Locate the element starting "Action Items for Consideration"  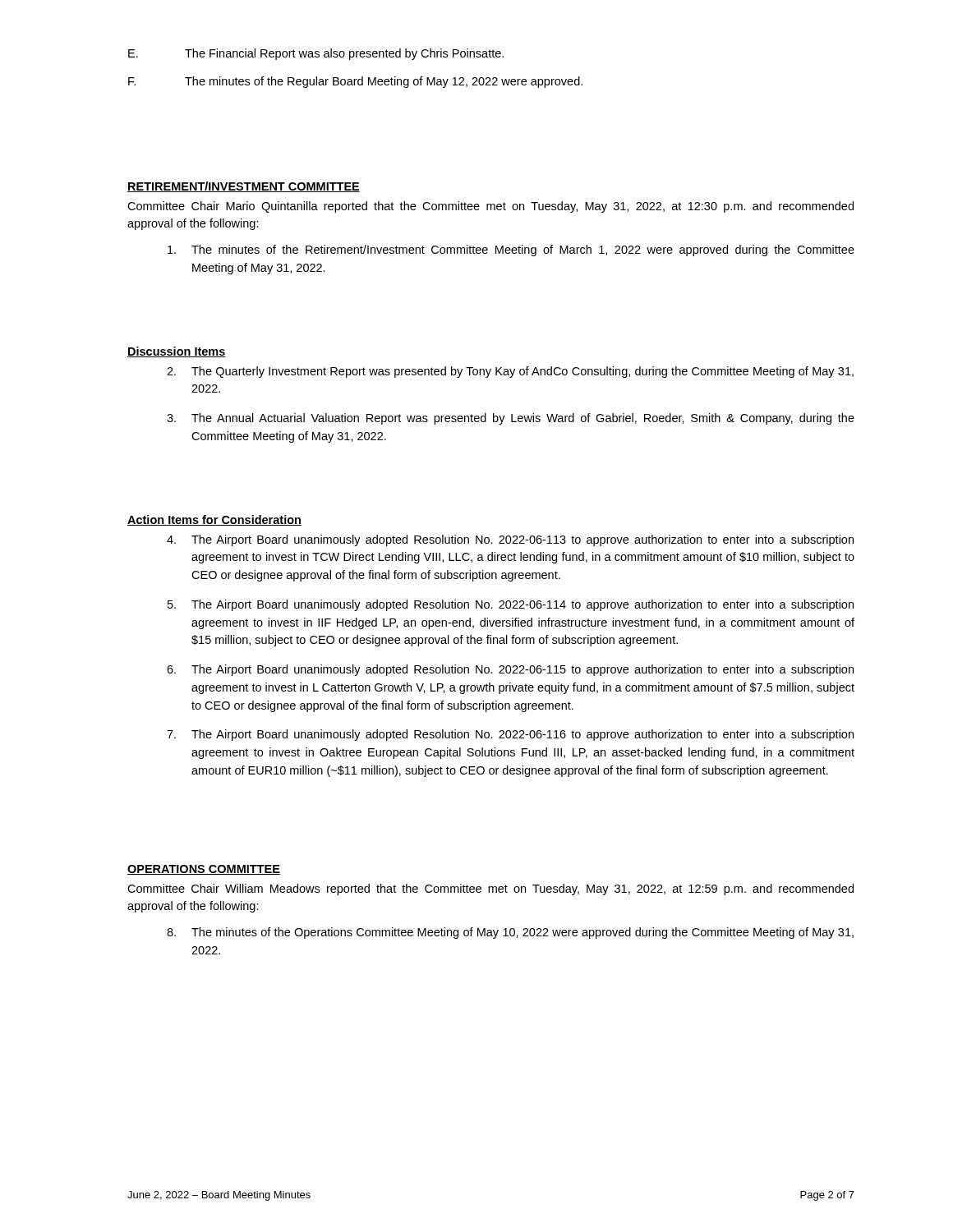(214, 519)
